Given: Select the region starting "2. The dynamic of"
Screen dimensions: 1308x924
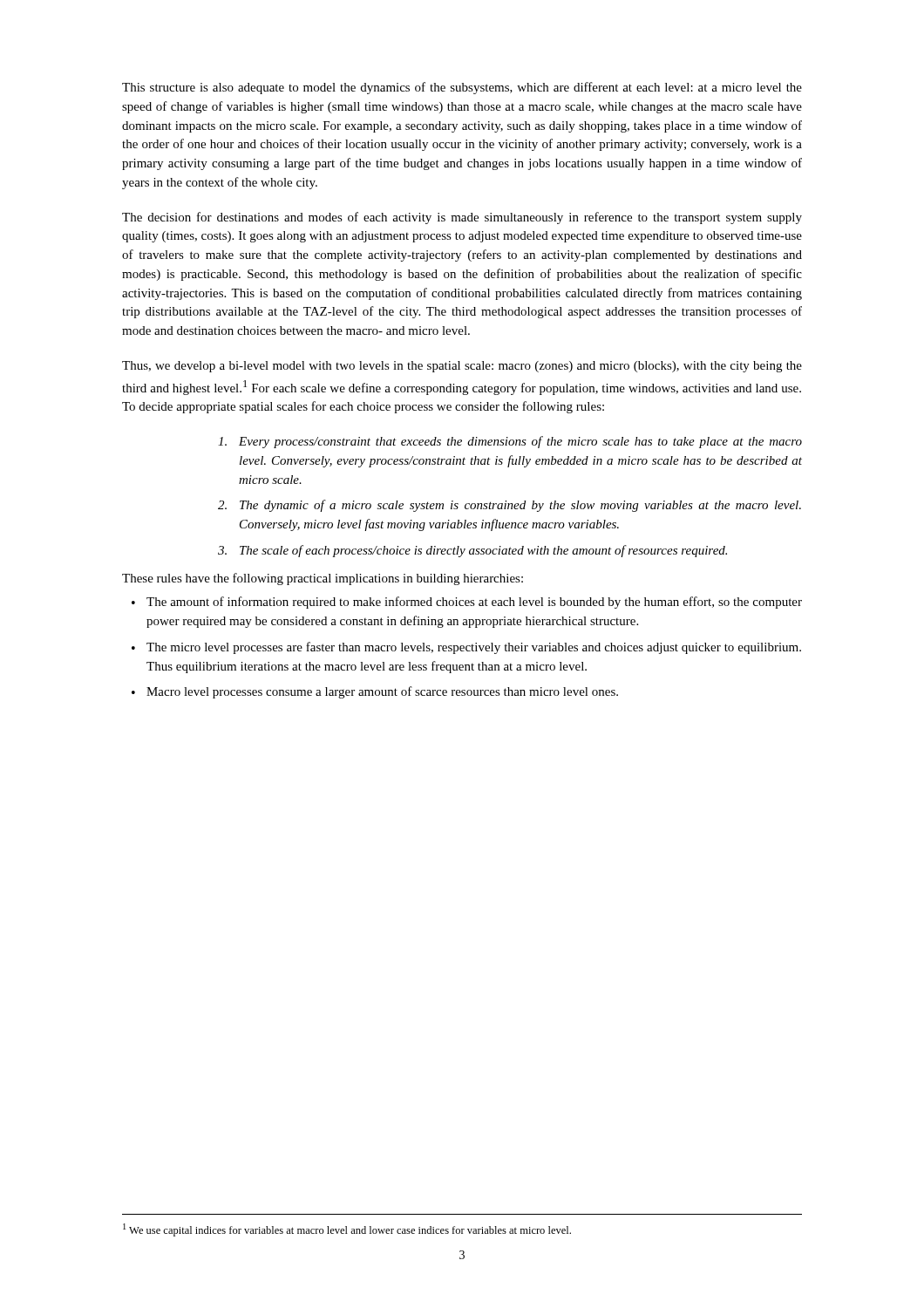Looking at the screenshot, I should click(x=510, y=515).
